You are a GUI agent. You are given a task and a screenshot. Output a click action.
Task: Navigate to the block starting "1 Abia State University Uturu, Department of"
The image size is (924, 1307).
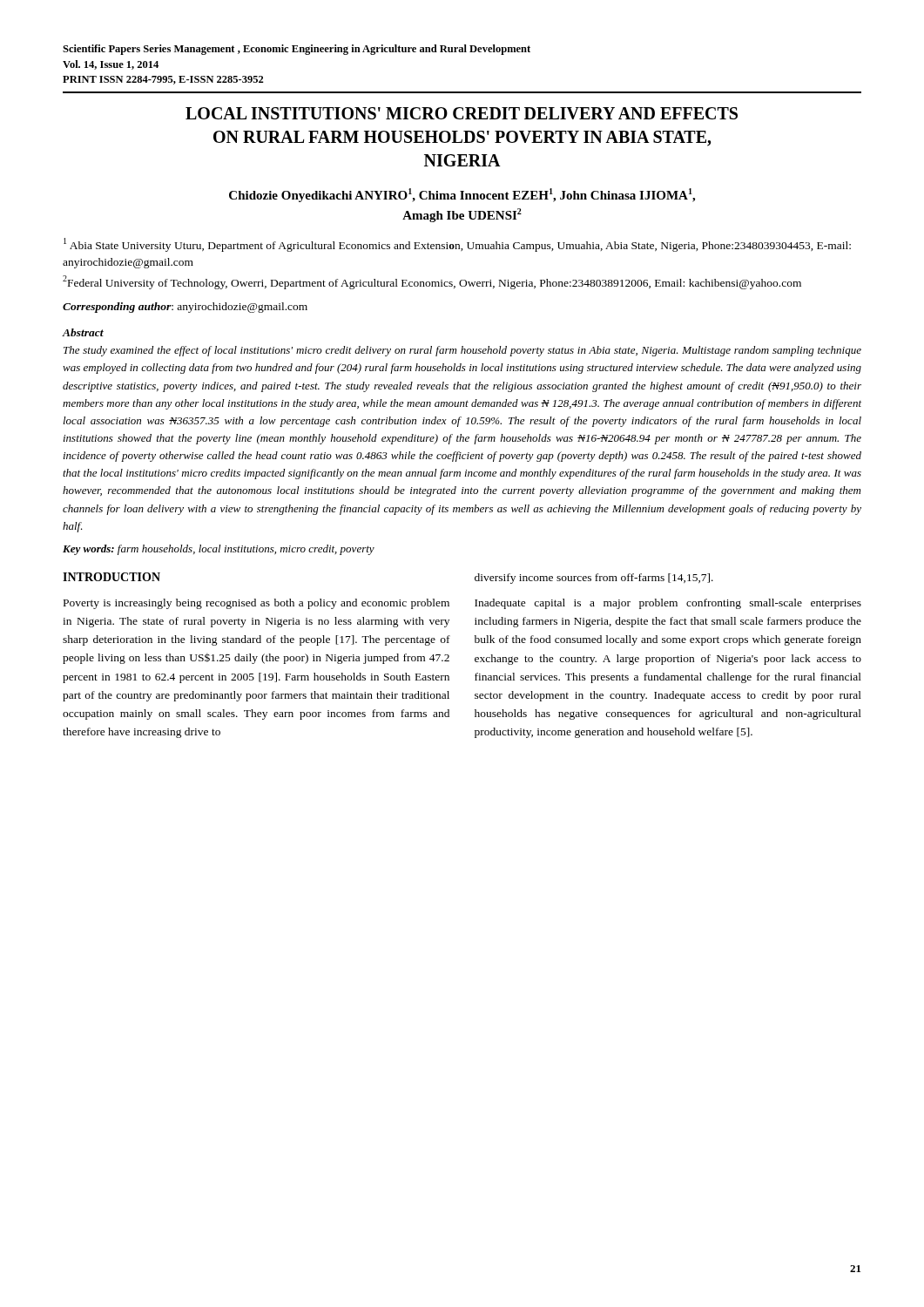click(457, 245)
